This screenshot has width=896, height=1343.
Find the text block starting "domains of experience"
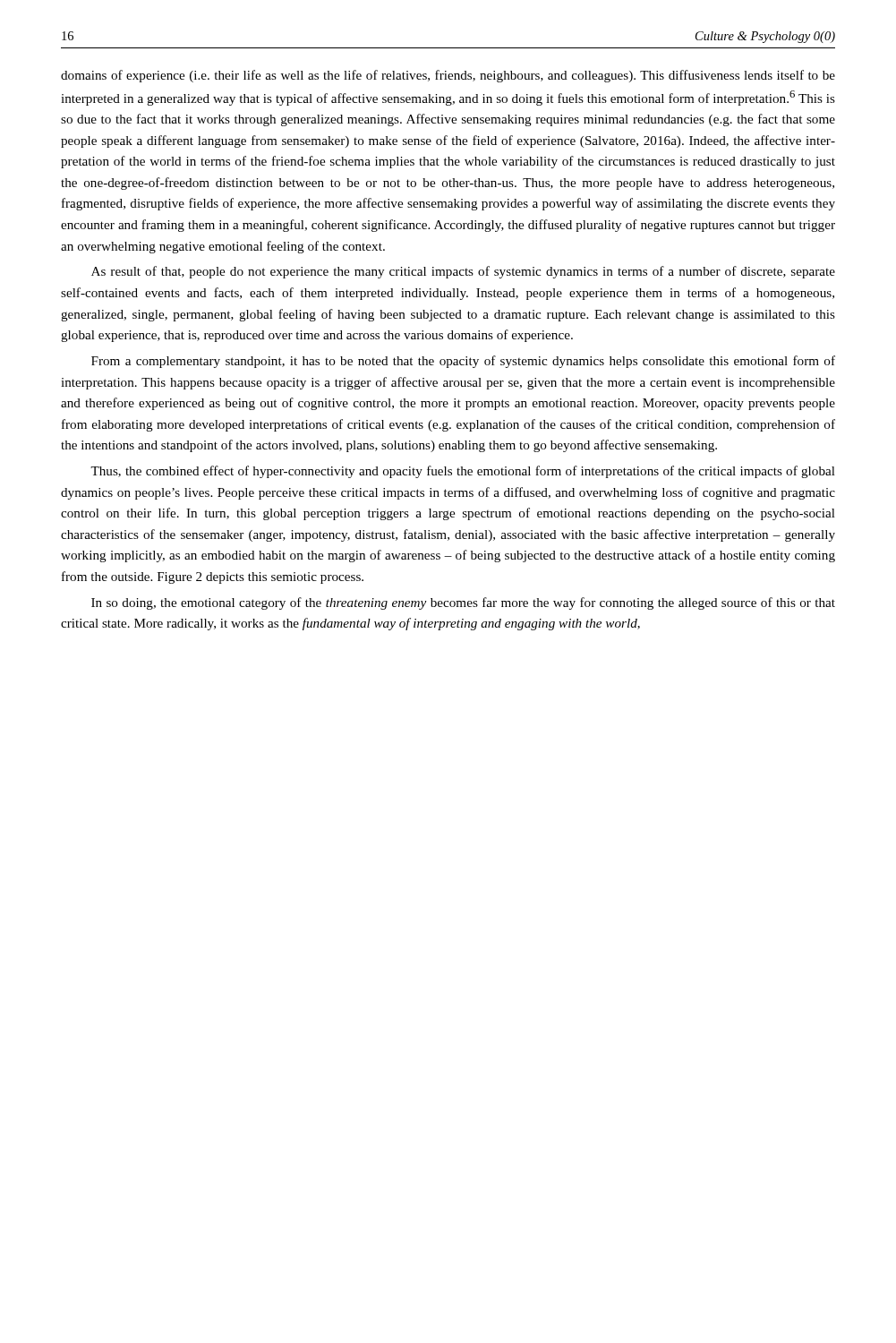[x=448, y=349]
